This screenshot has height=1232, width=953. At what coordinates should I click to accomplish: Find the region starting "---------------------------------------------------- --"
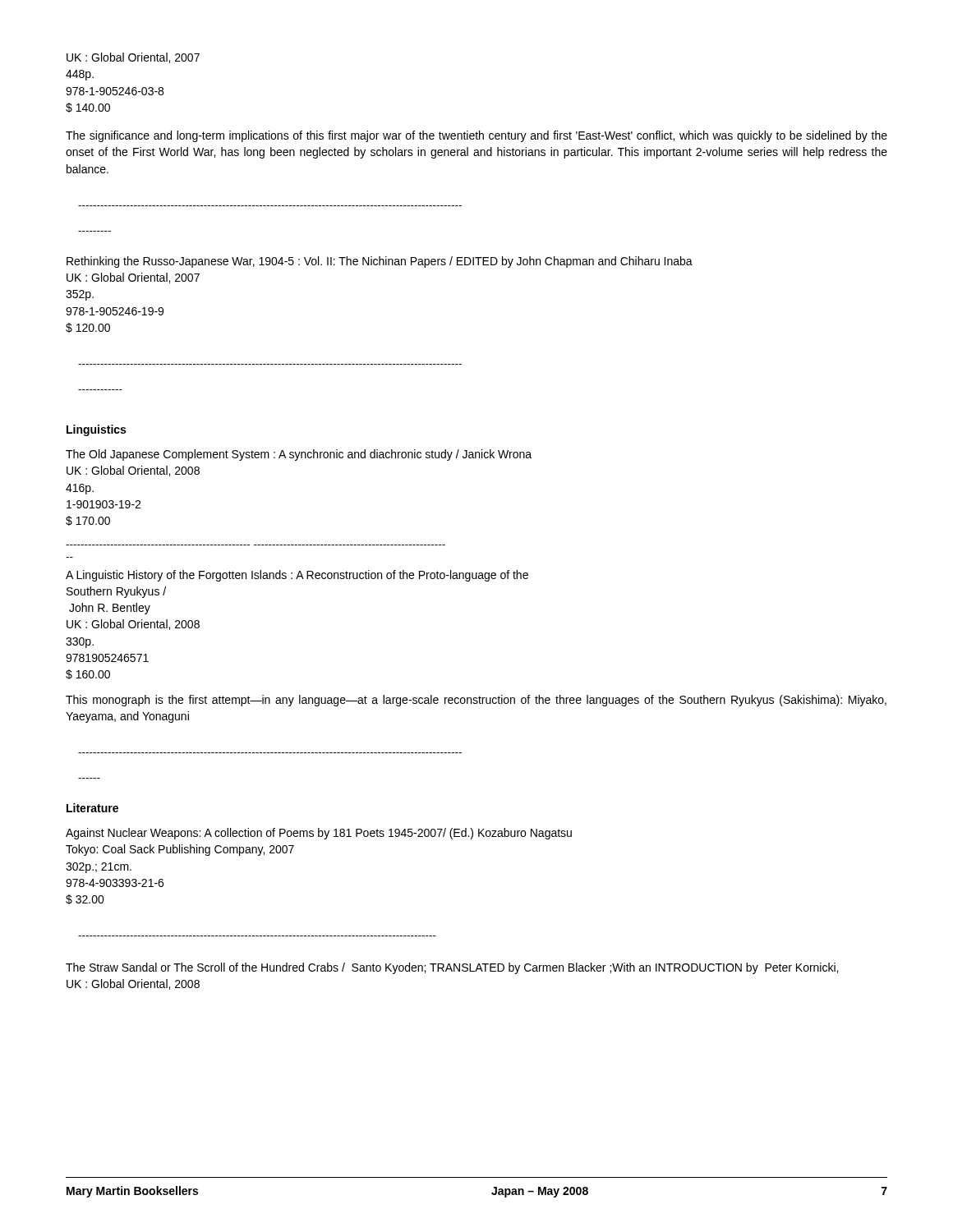tap(256, 550)
